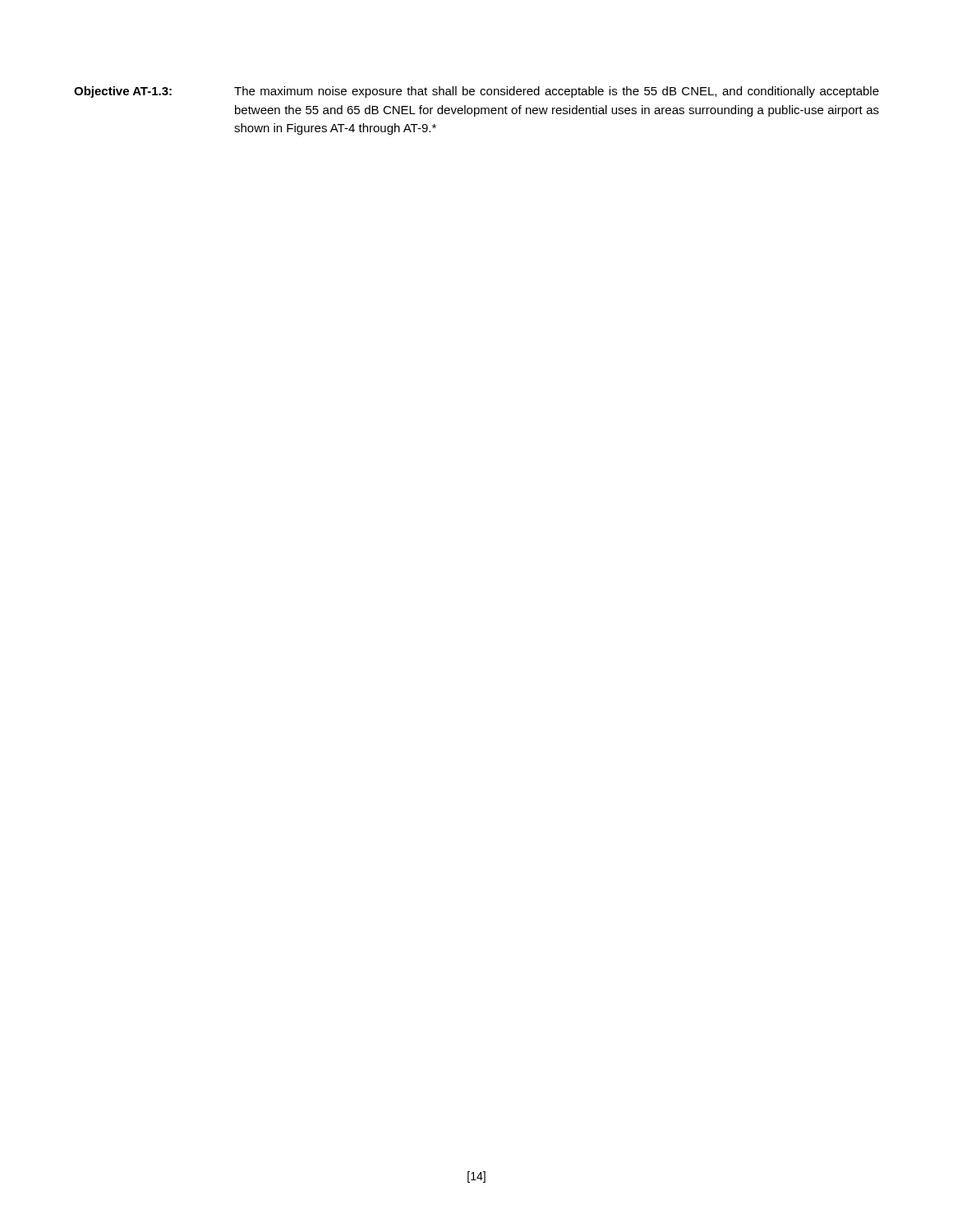Point to the block beginning "Objective AT-1.3: The maximum"
Screen dimensions: 1232x953
pos(476,110)
